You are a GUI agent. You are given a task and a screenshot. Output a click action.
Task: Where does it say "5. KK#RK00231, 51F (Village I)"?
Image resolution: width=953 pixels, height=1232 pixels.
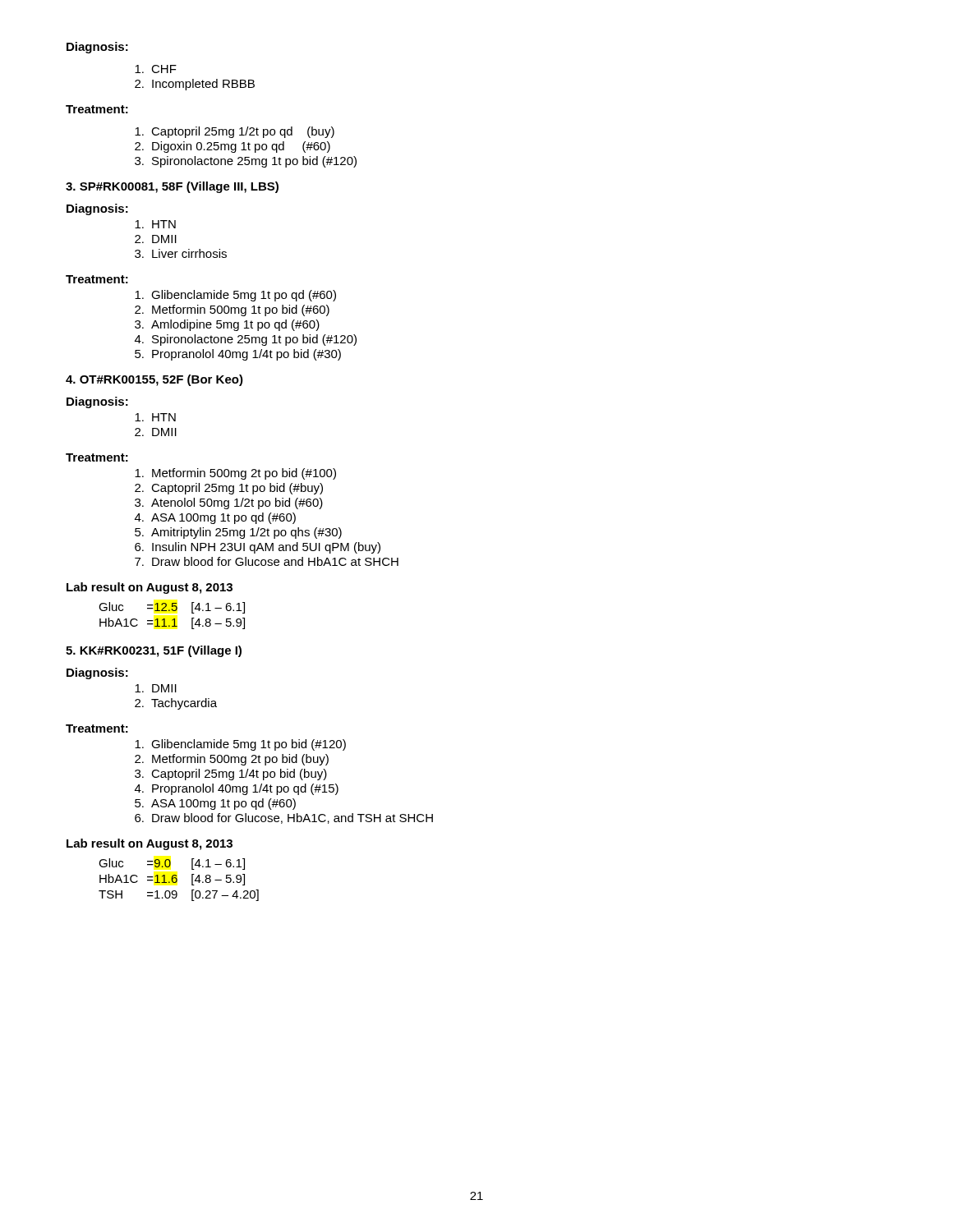154,650
